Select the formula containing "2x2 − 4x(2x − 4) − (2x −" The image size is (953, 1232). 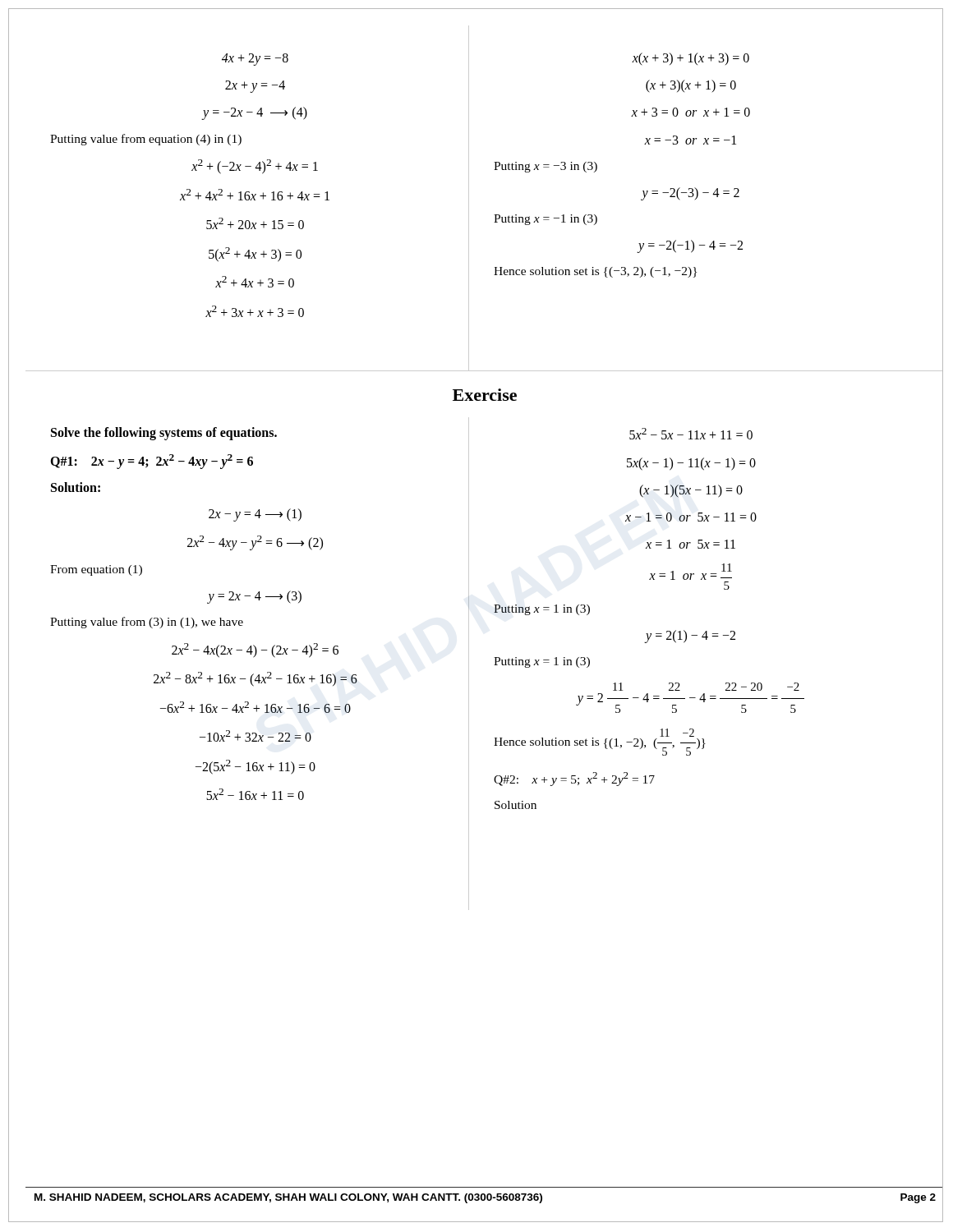pyautogui.click(x=255, y=649)
